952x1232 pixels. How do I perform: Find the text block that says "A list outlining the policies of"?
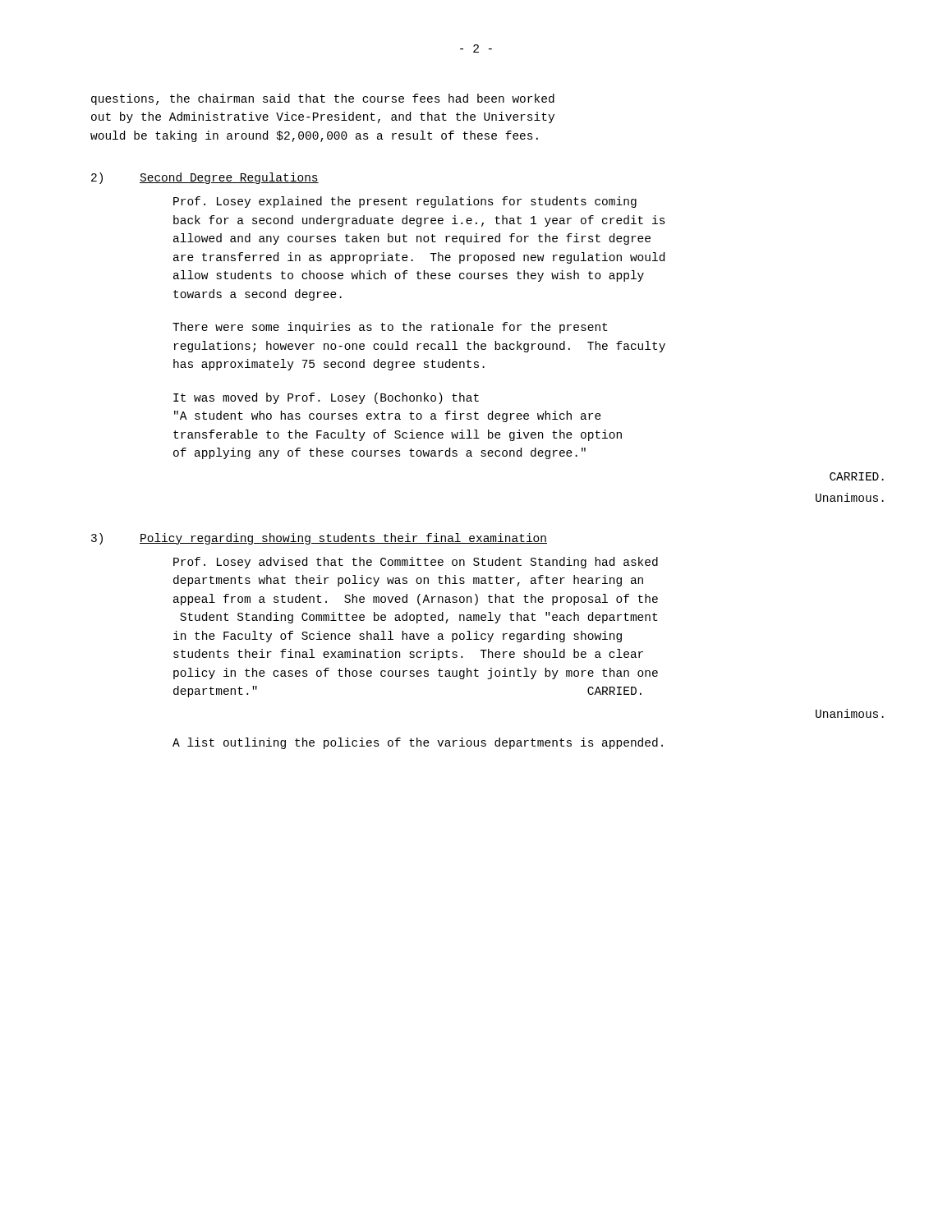tap(419, 743)
